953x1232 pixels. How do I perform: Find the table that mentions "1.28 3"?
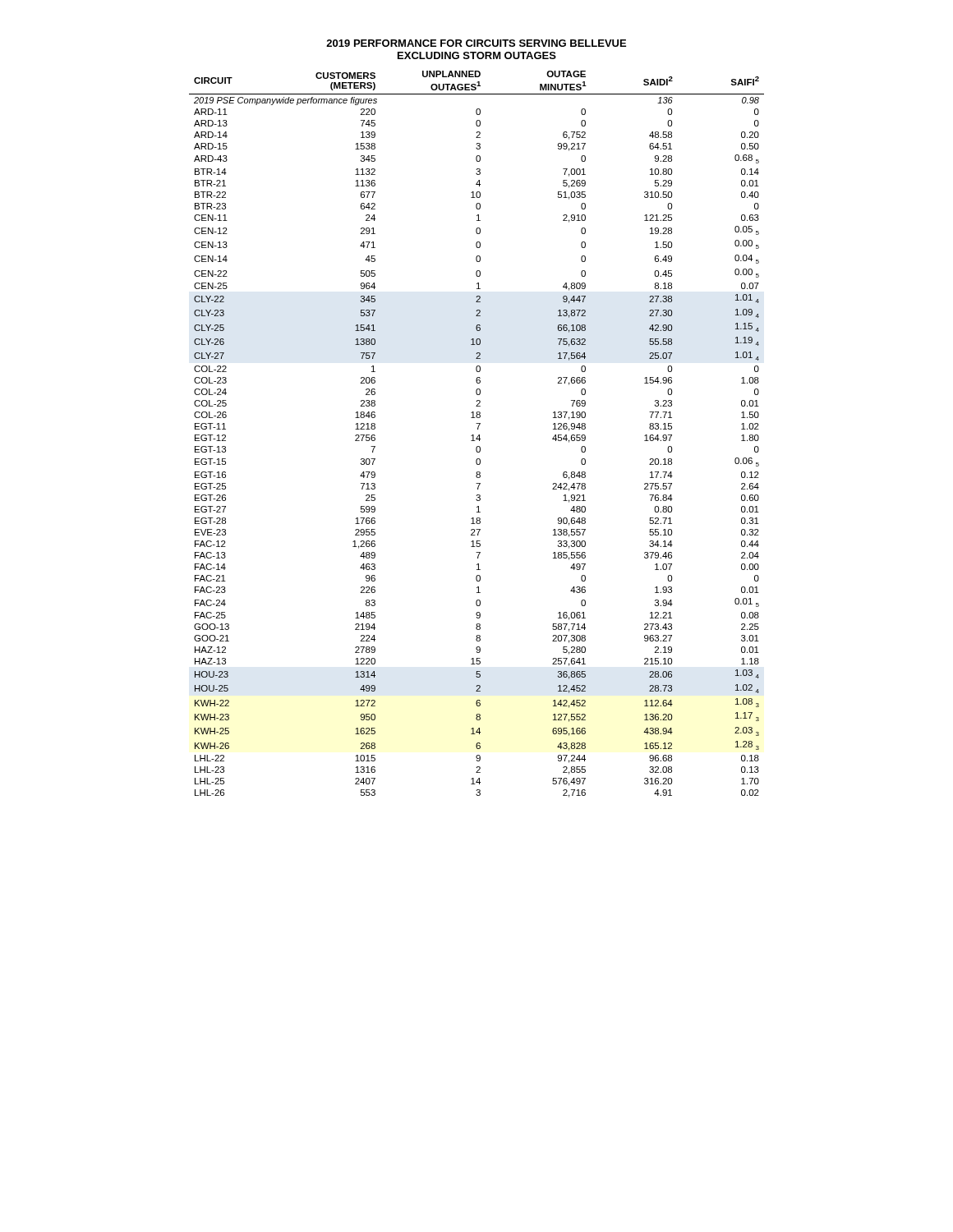coord(476,433)
